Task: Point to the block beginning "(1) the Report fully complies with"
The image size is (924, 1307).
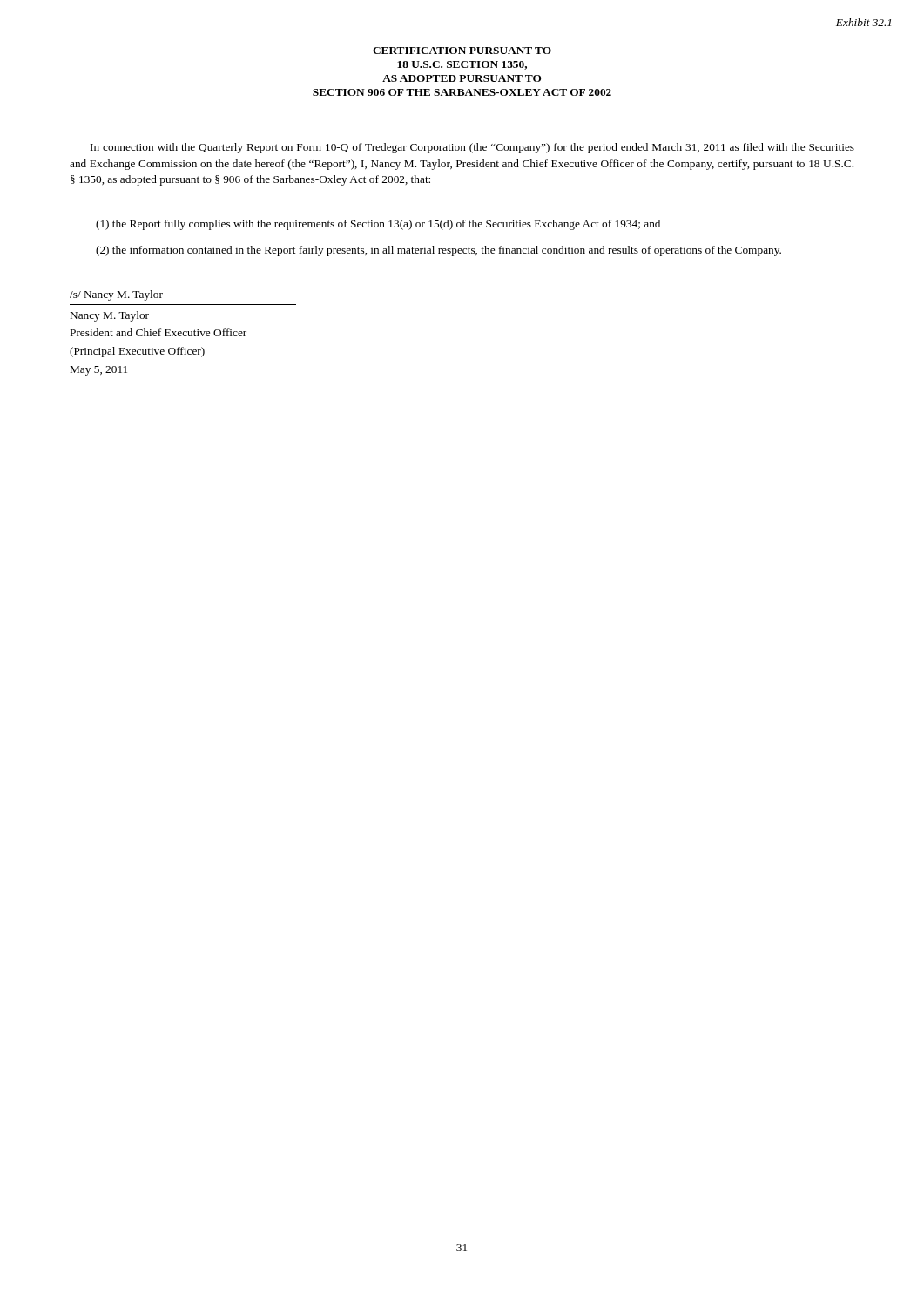Action: point(378,223)
